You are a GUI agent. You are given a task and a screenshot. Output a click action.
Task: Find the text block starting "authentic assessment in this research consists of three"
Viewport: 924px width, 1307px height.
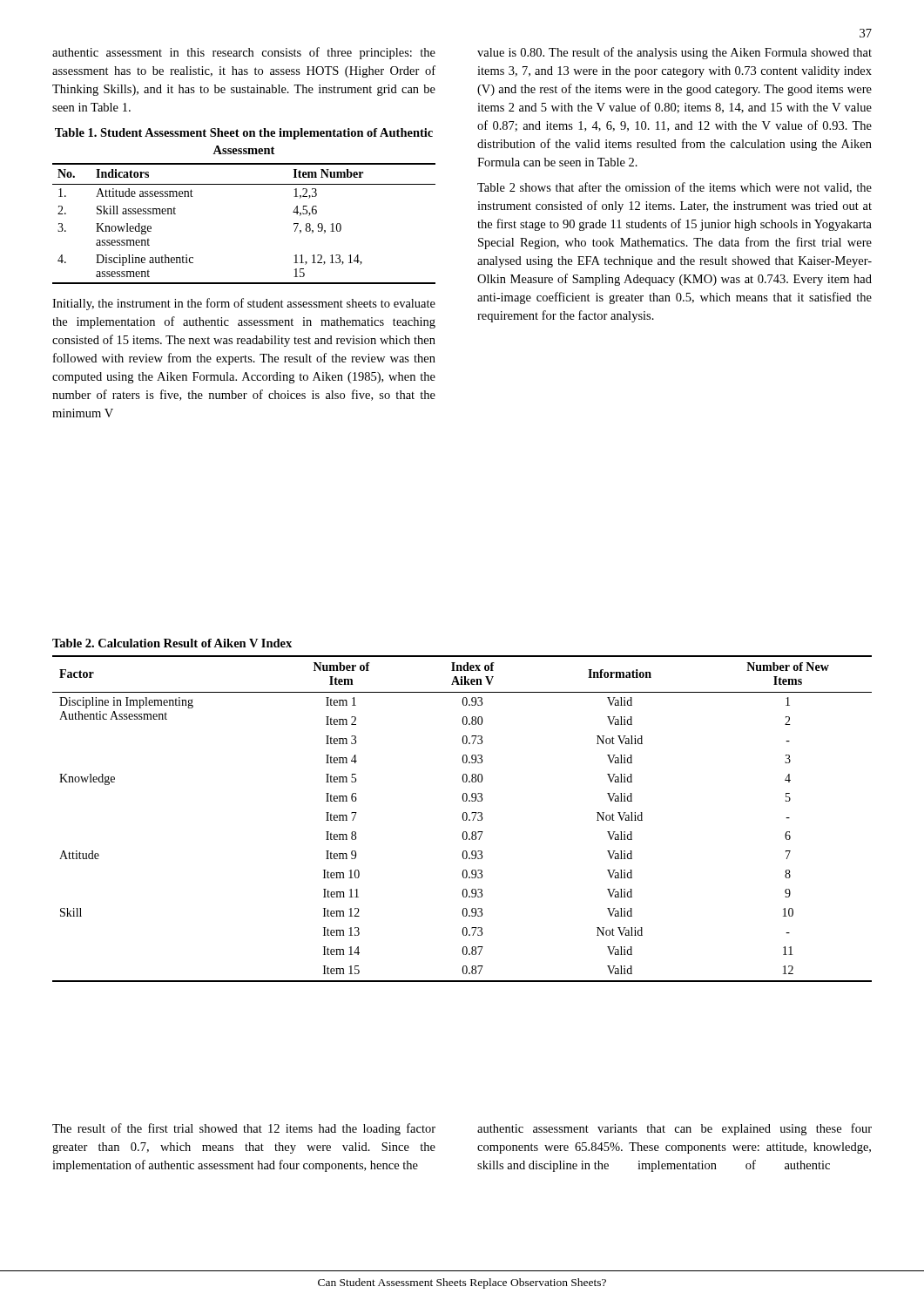(244, 80)
